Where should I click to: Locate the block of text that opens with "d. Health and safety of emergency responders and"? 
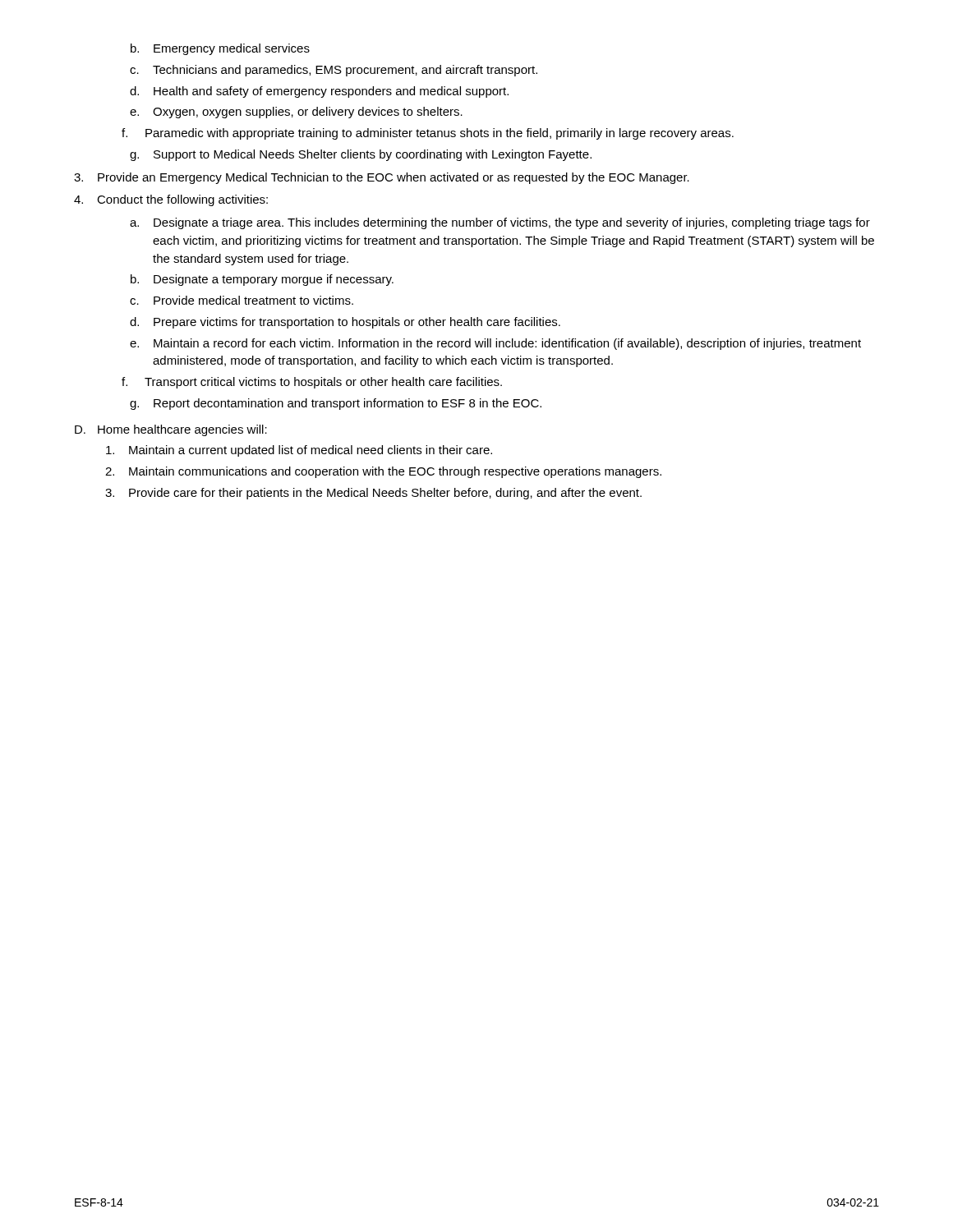point(504,91)
